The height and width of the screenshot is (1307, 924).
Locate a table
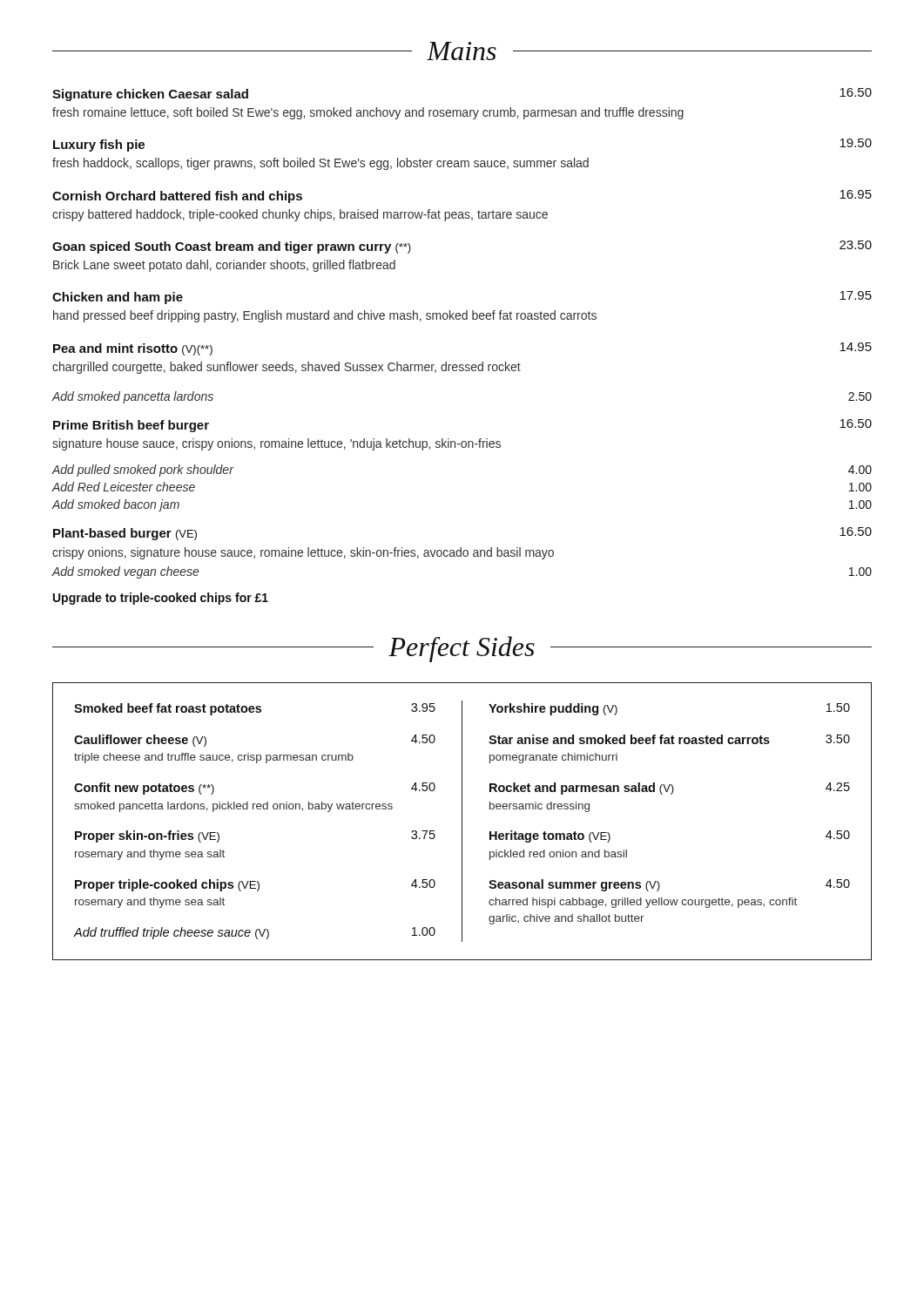(x=462, y=821)
